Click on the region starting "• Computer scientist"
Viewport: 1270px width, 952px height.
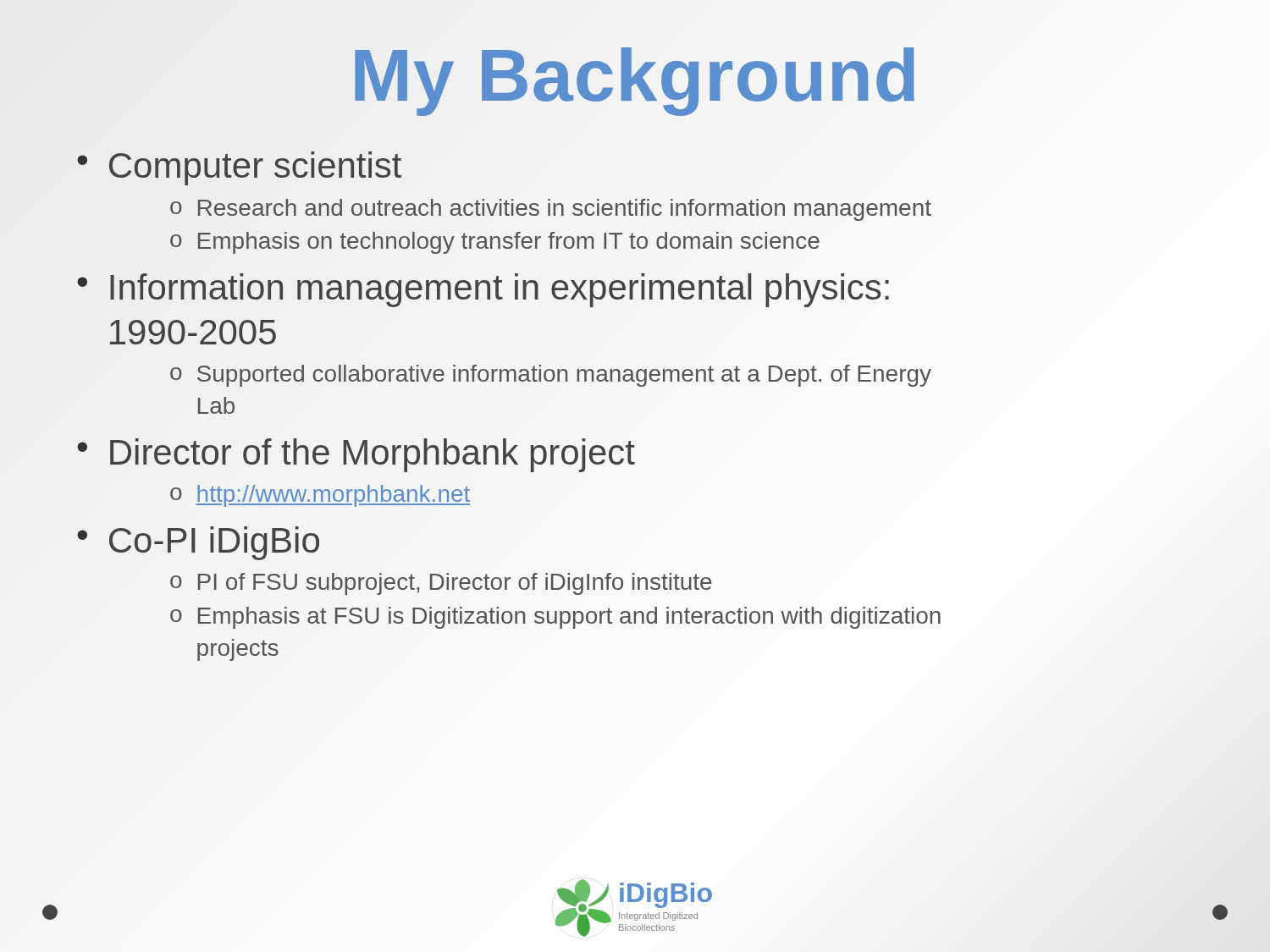[x=239, y=166]
